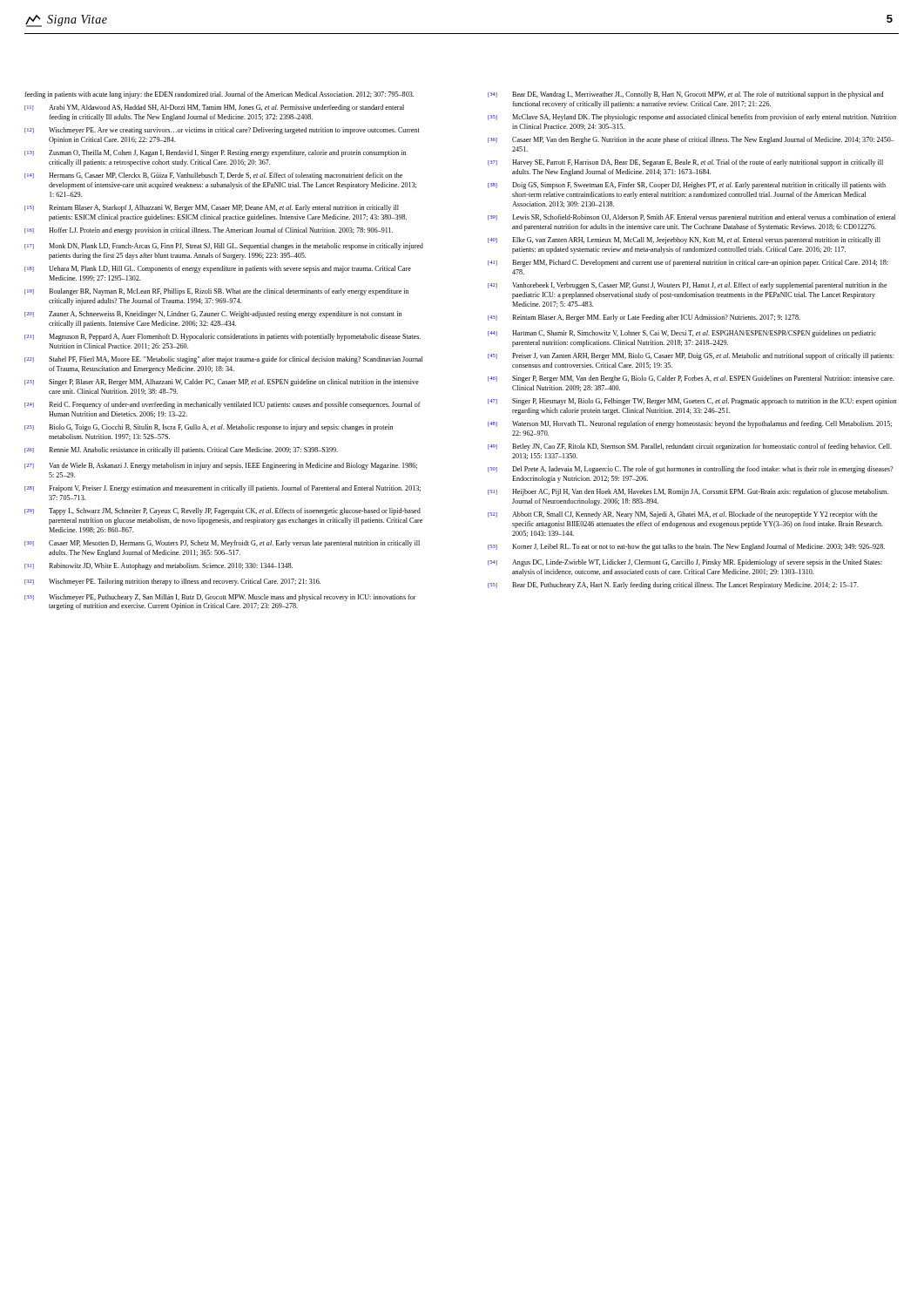Point to the block starting "[43] Reintam Blaser A, Berger MM. Early"
The height and width of the screenshot is (1307, 924).
pos(692,320)
